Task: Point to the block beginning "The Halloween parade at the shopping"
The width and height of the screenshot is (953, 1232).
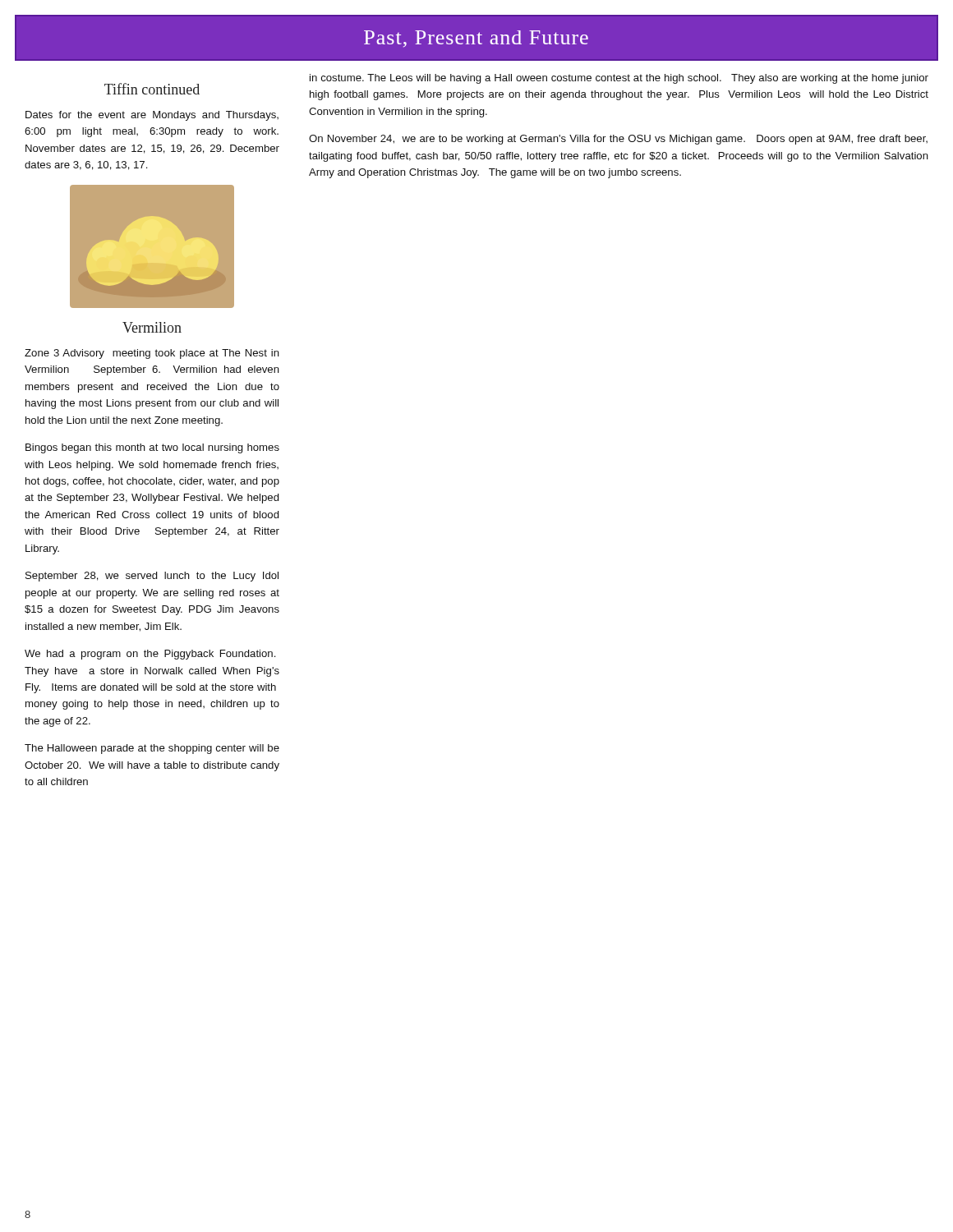Action: tap(152, 765)
